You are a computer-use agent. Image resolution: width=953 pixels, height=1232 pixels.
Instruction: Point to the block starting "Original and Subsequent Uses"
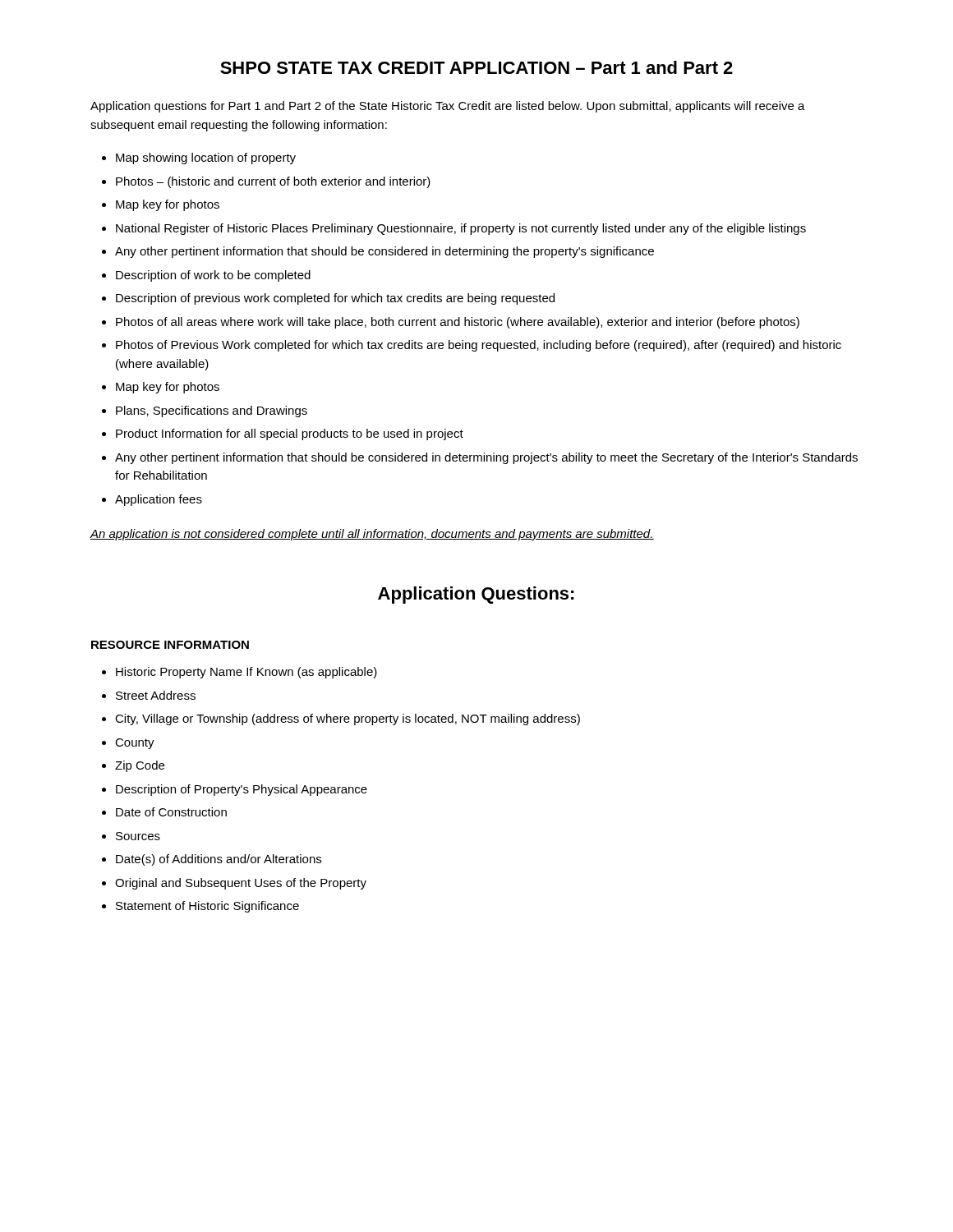click(241, 882)
